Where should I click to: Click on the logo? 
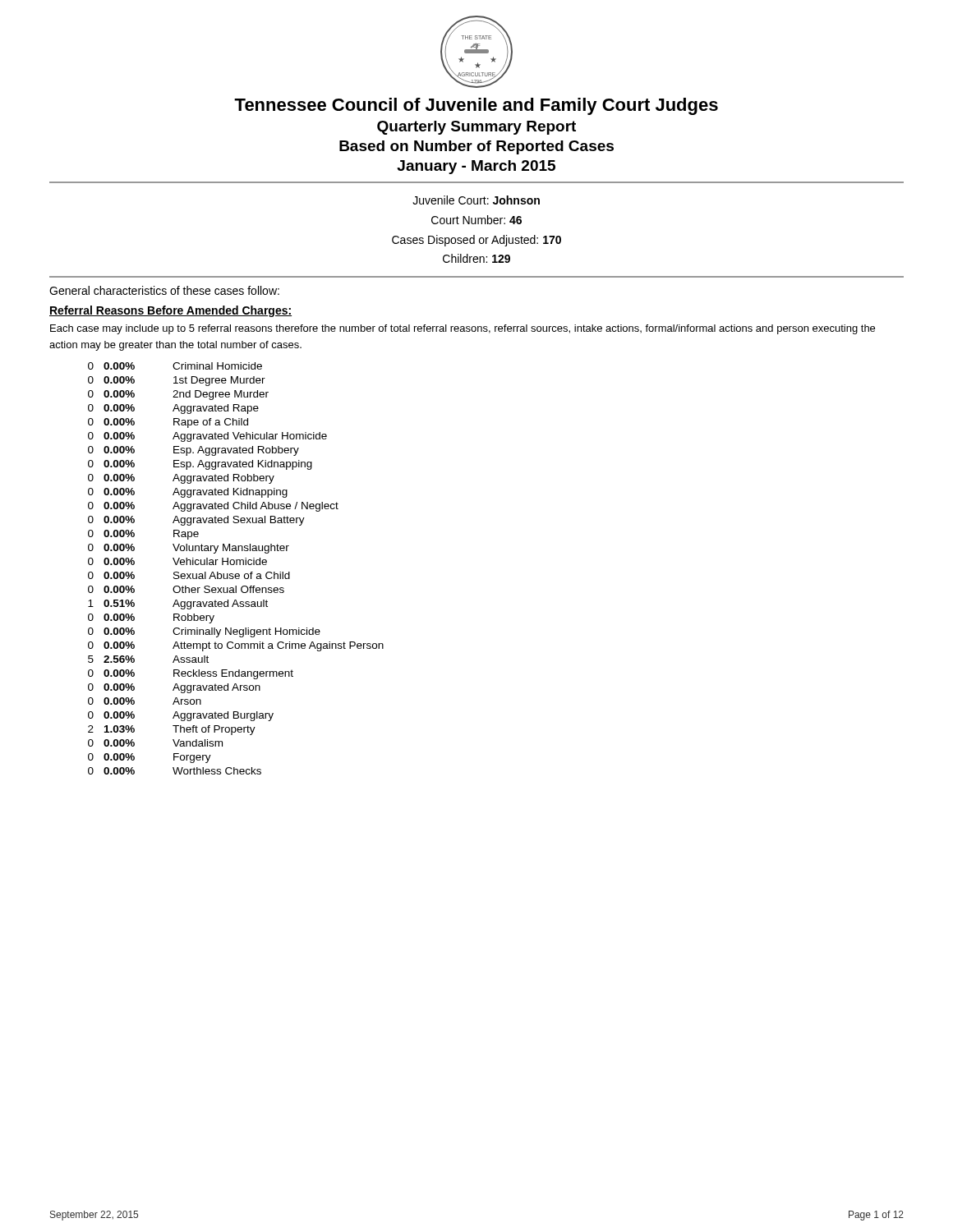(476, 46)
